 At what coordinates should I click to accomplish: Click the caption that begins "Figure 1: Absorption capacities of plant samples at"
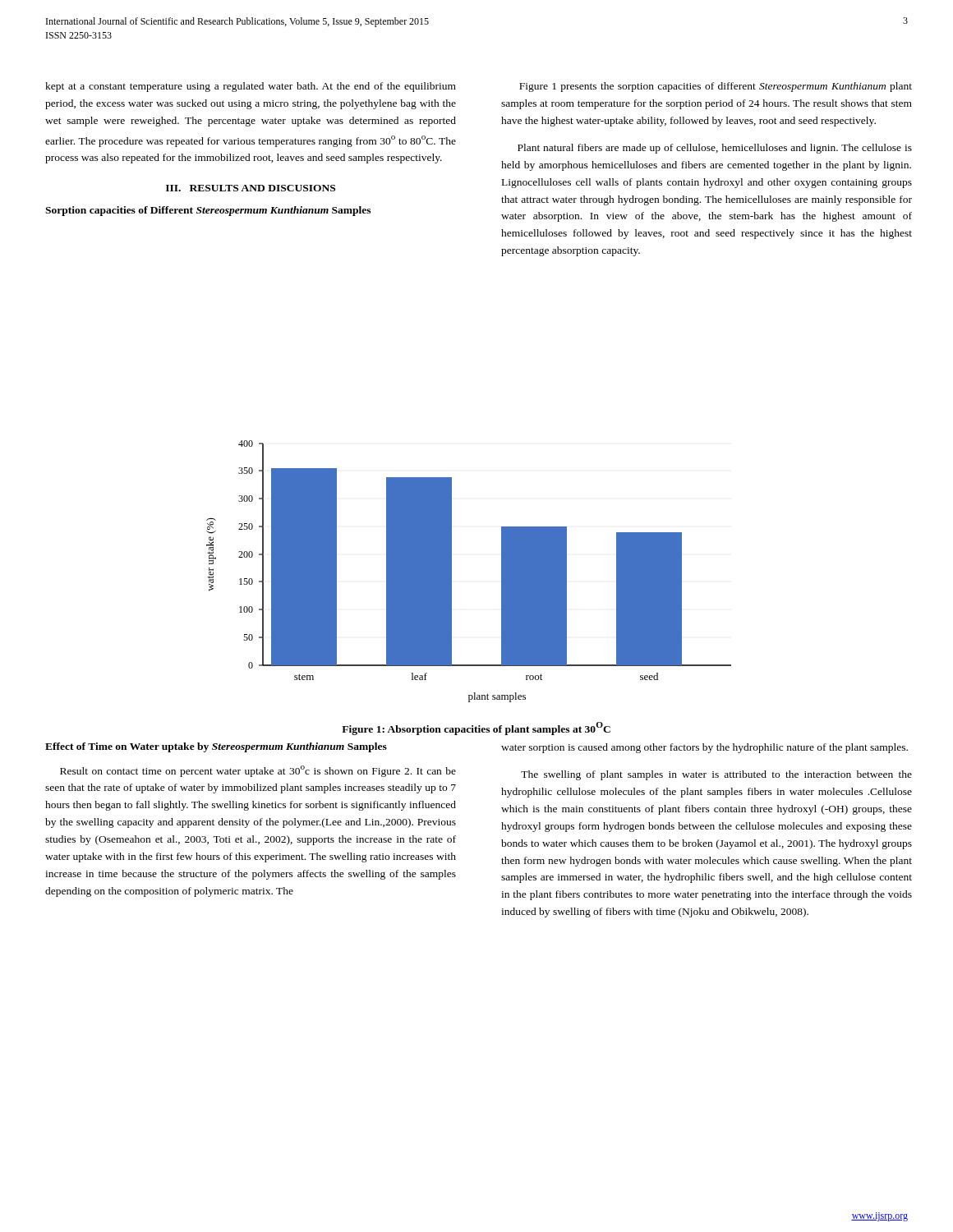[x=476, y=727]
